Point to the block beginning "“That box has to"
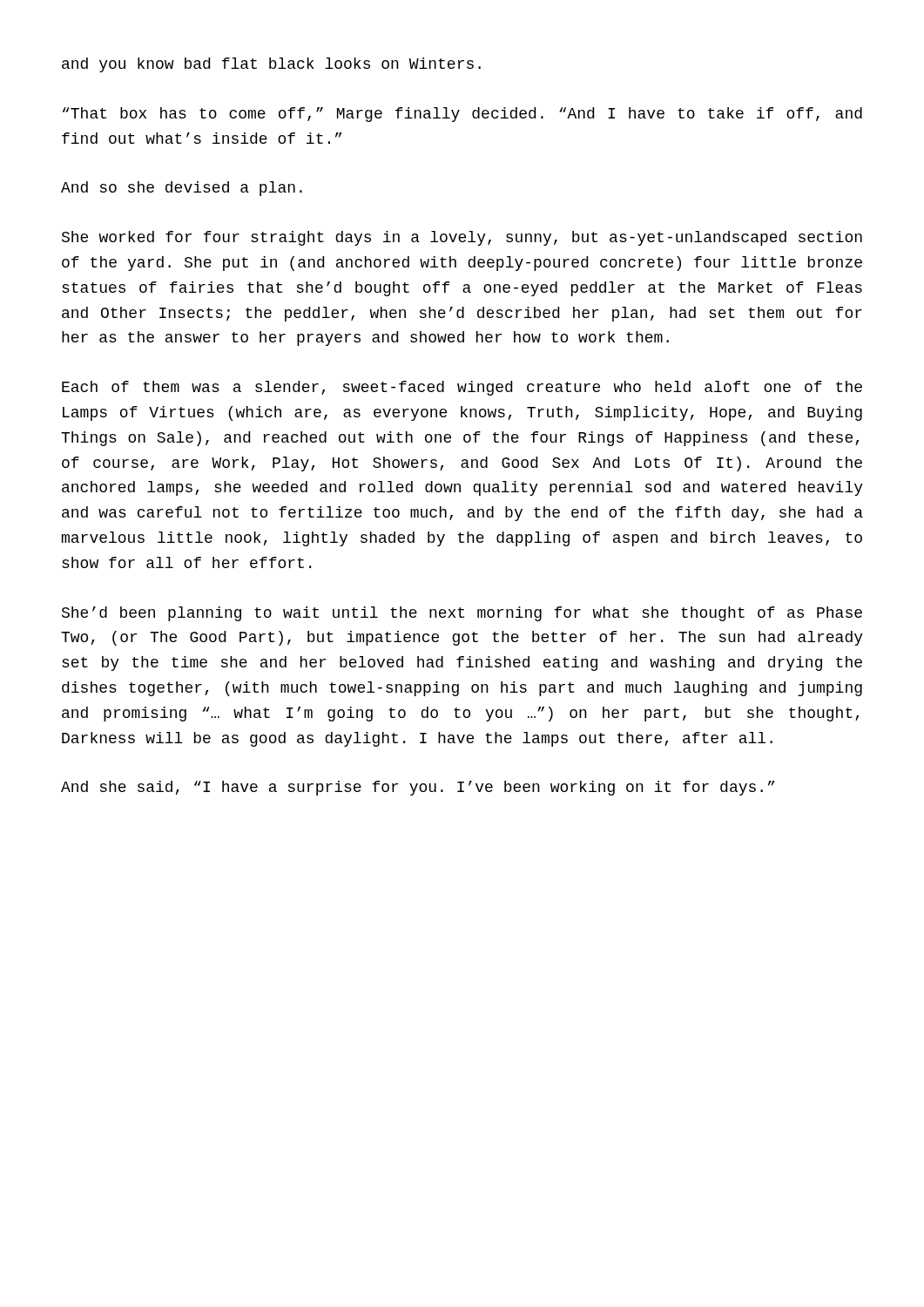The width and height of the screenshot is (924, 1307). pyautogui.click(x=462, y=127)
